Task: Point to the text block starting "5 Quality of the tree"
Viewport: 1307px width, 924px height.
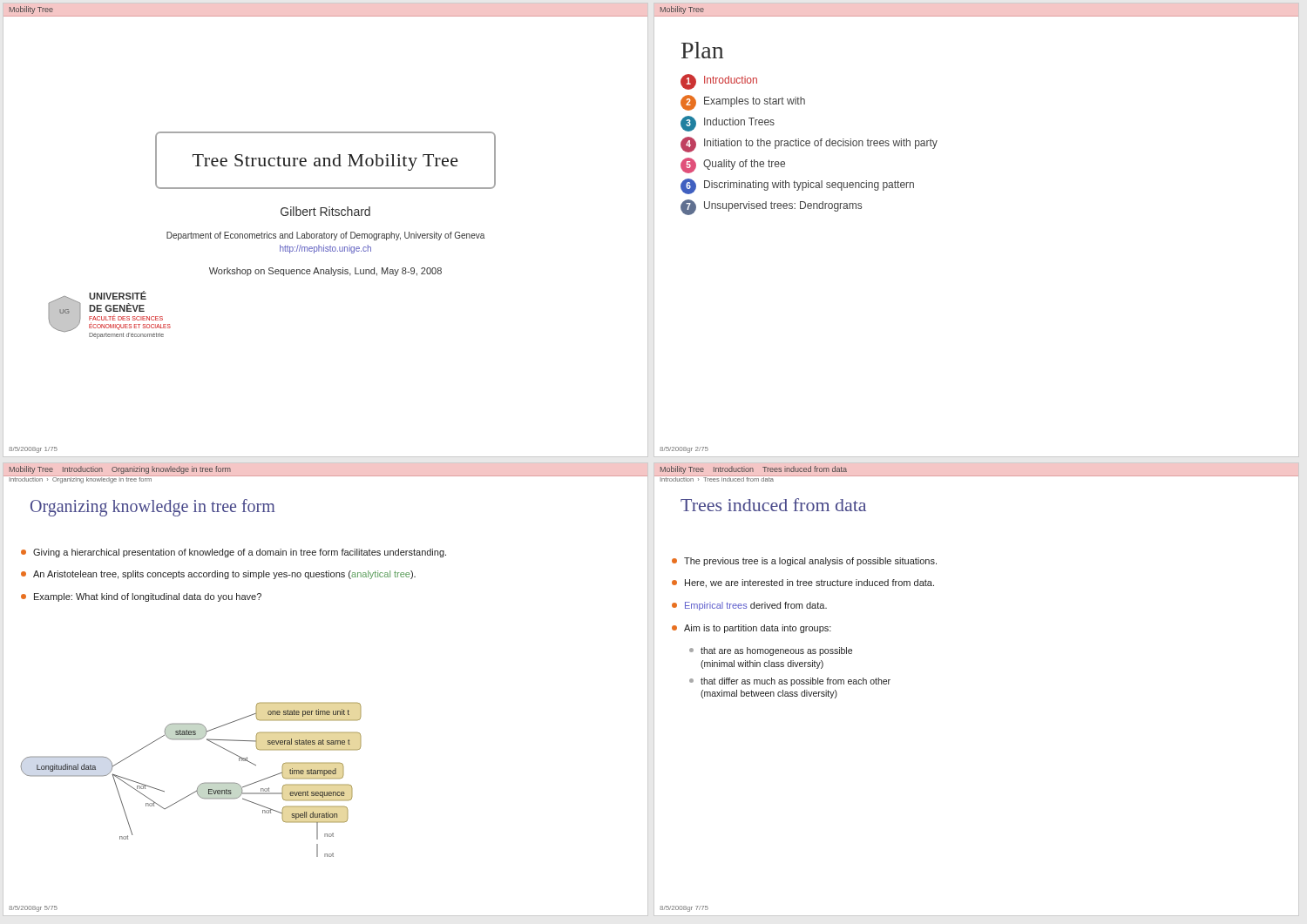Action: pyautogui.click(x=733, y=165)
